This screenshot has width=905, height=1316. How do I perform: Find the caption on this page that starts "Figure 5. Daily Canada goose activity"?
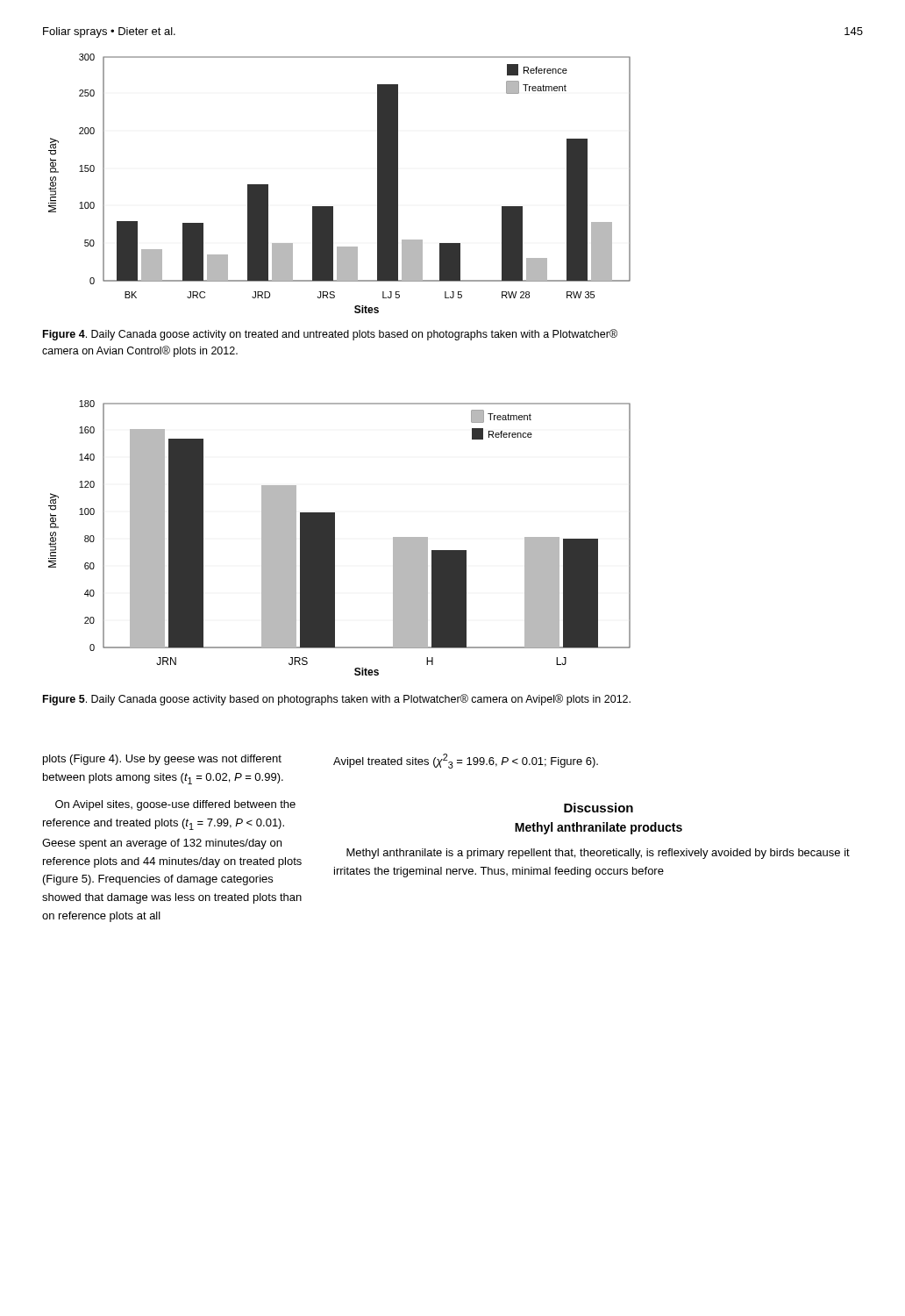337,699
